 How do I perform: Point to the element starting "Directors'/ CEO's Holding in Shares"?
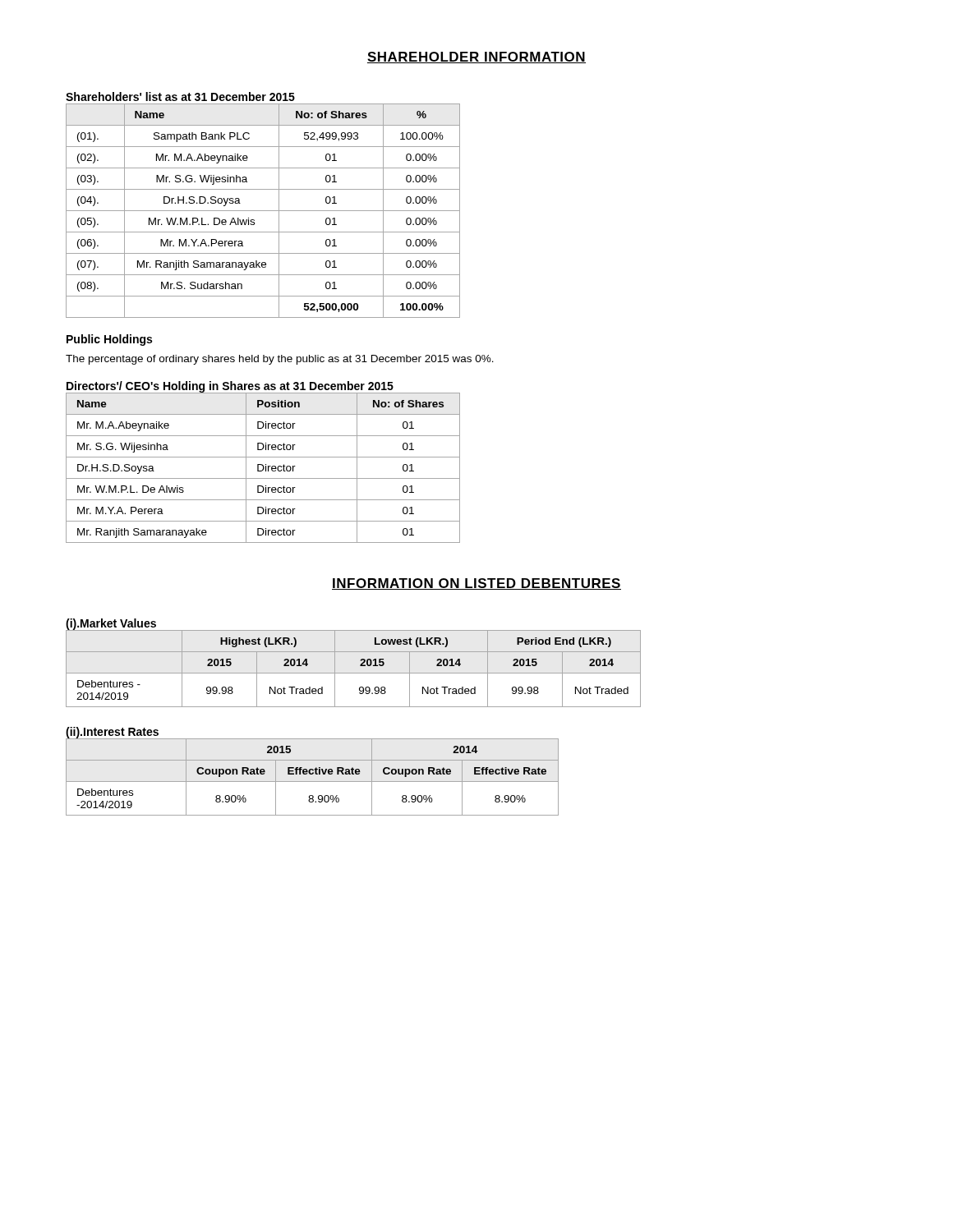click(x=230, y=386)
